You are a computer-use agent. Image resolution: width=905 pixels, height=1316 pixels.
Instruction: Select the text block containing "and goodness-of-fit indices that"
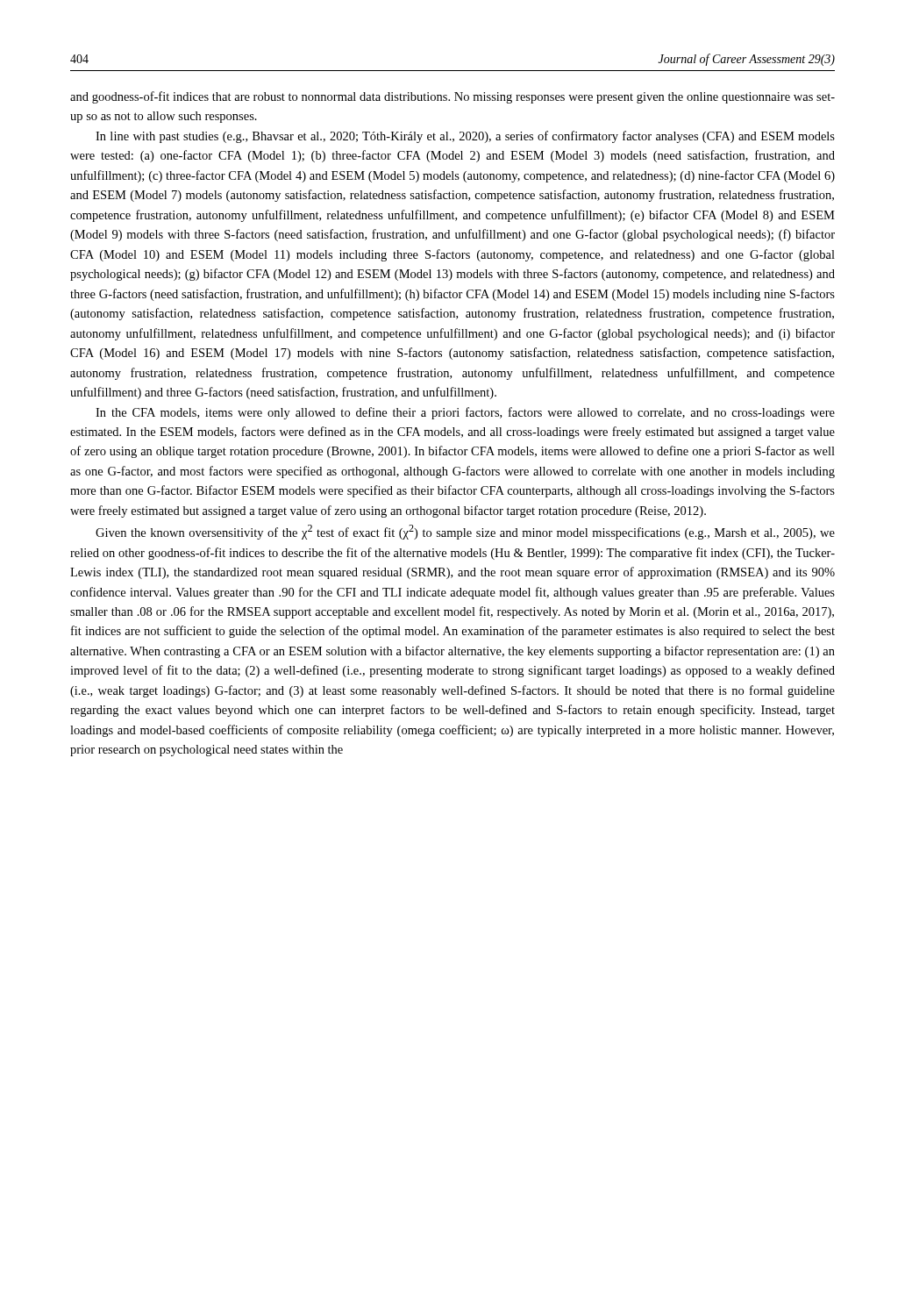tap(452, 106)
